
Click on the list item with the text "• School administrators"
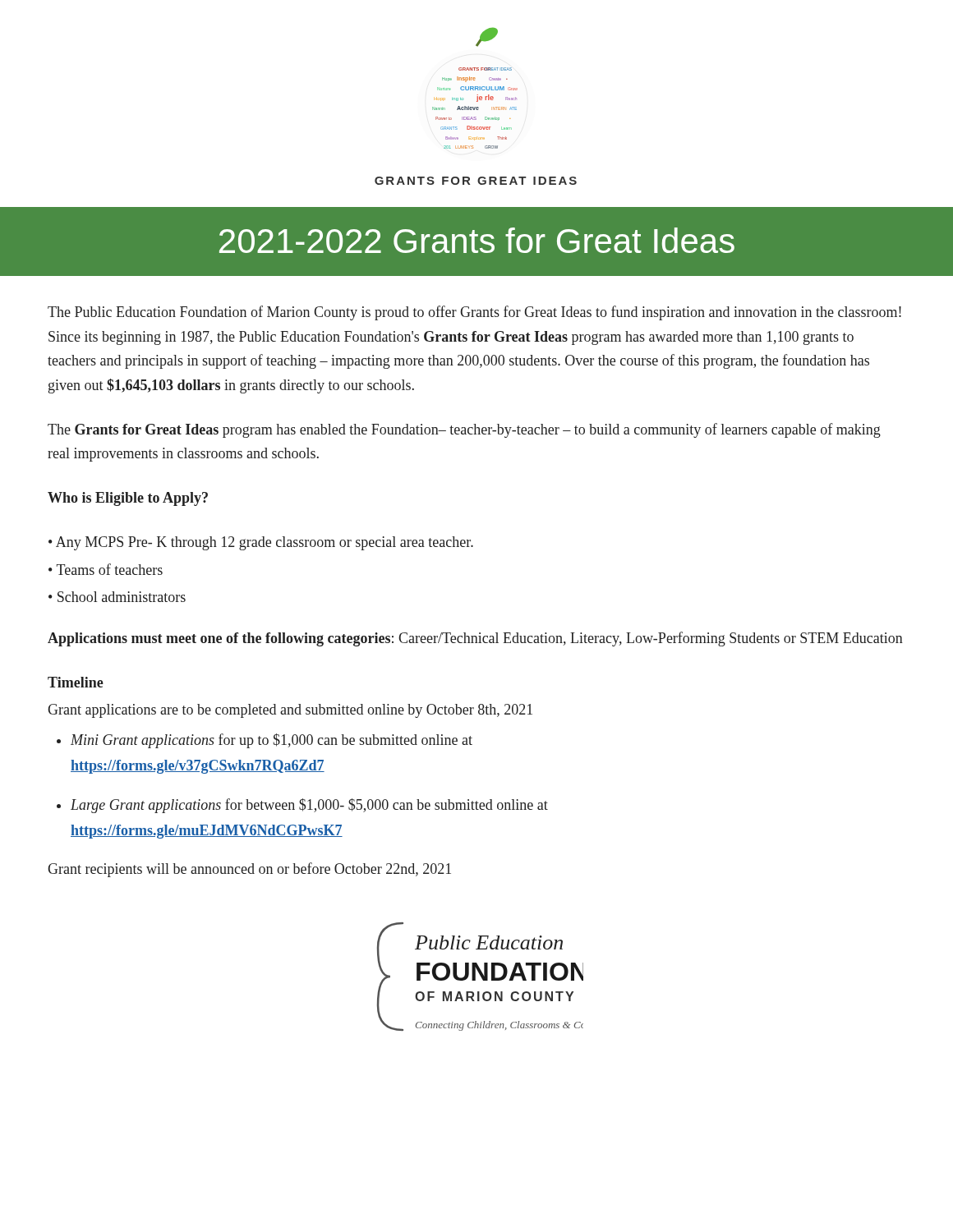tap(117, 597)
